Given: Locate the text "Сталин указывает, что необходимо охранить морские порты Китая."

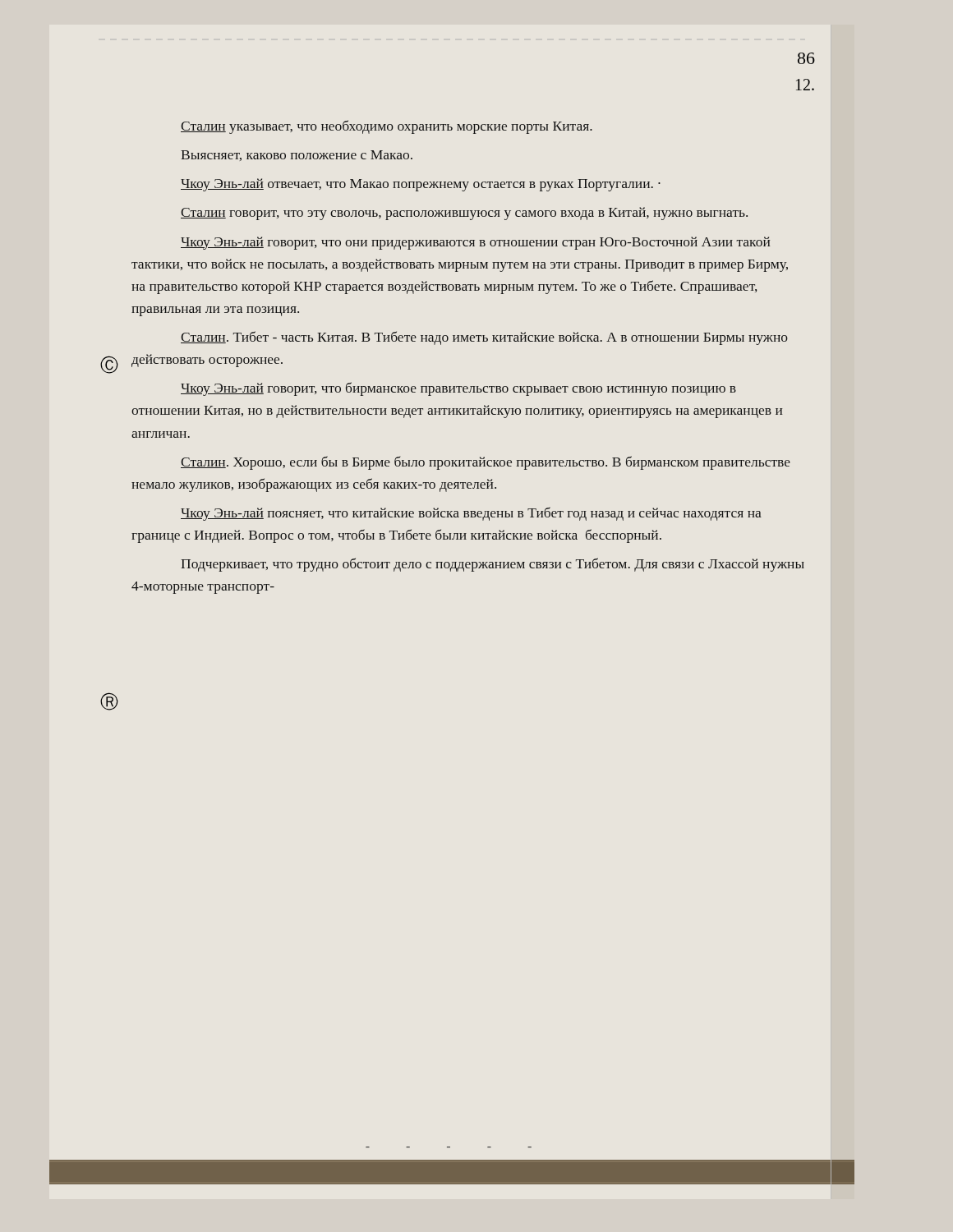Looking at the screenshot, I should (387, 126).
